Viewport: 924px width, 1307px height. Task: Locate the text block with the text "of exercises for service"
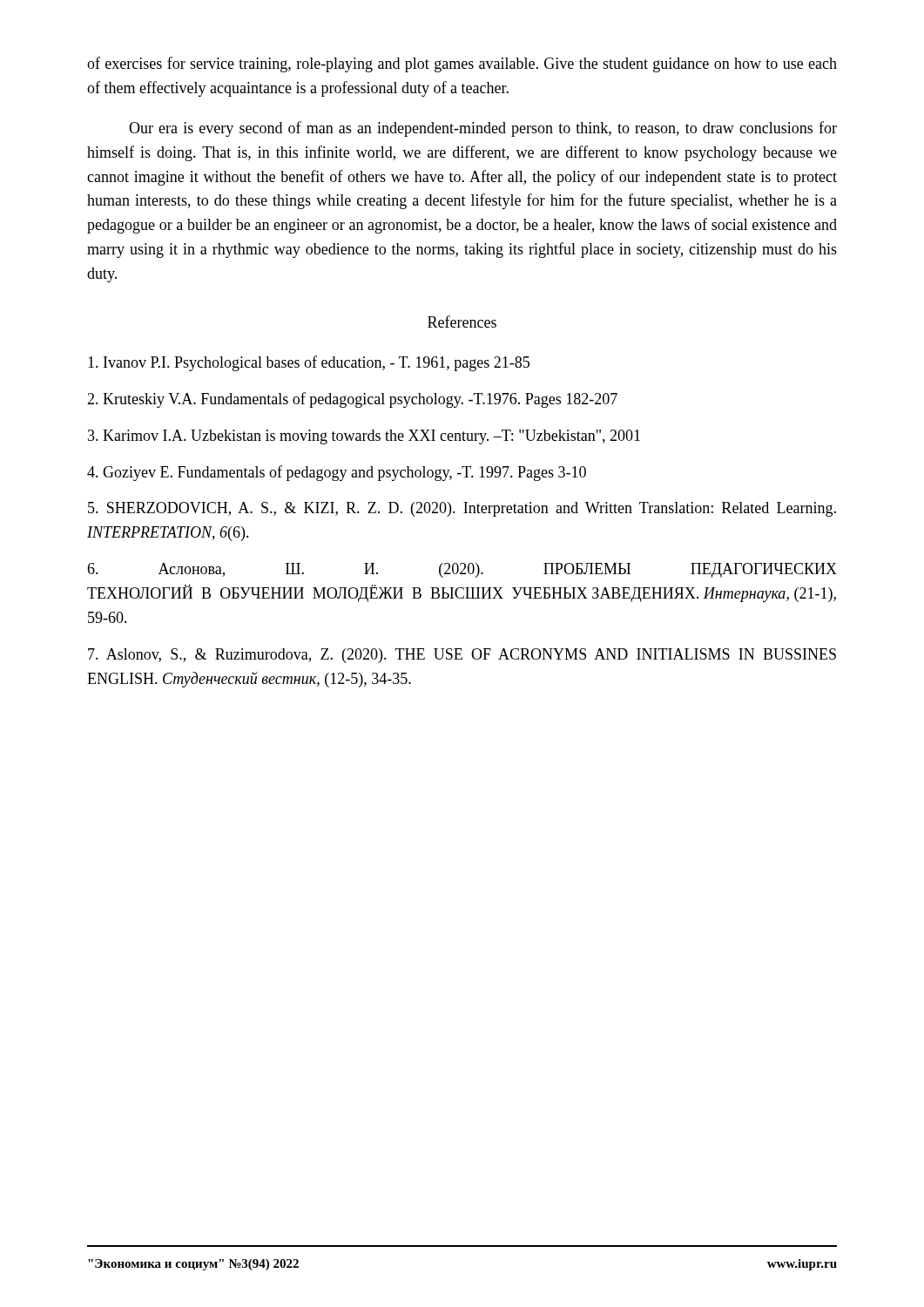[462, 76]
